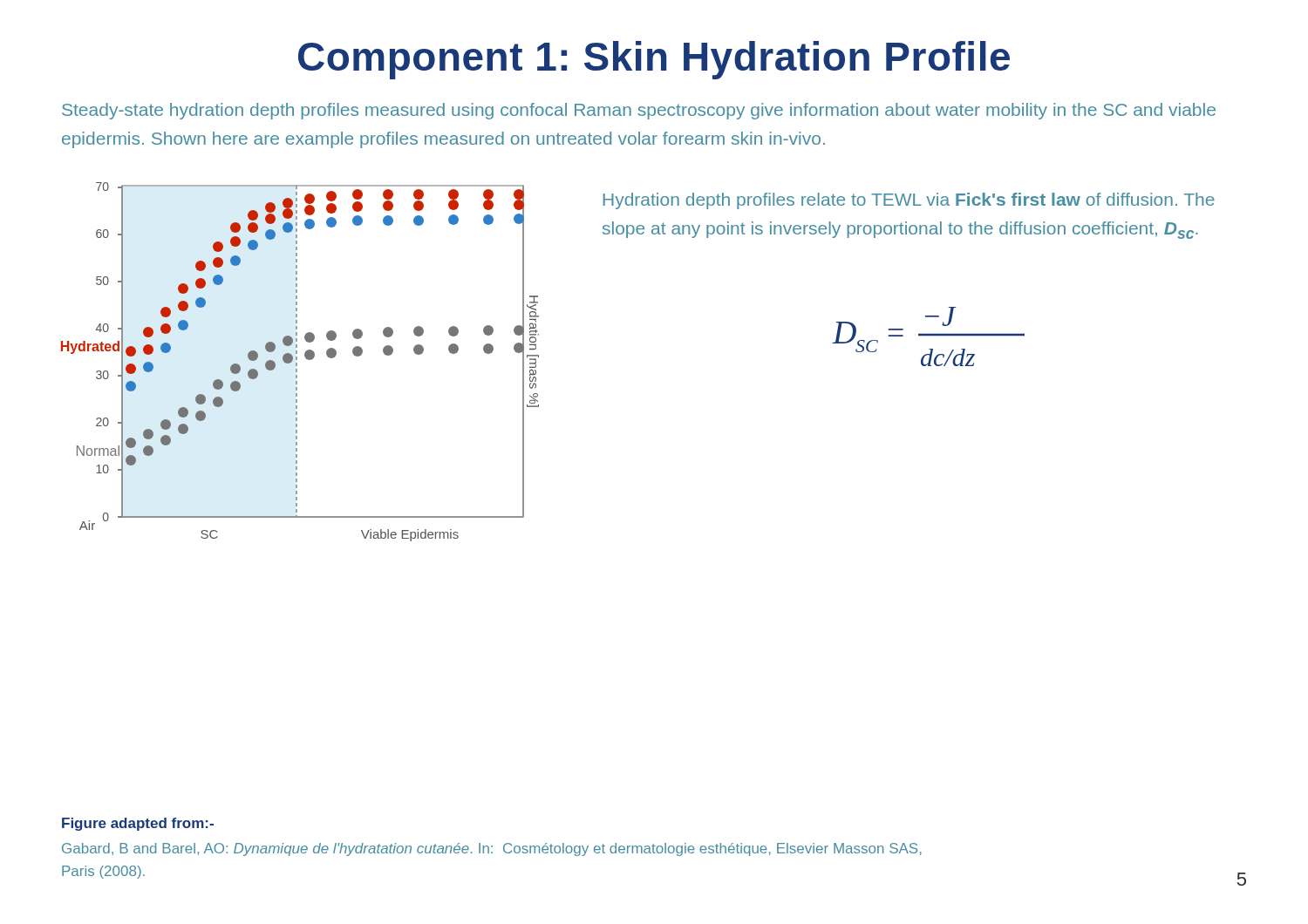Image resolution: width=1308 pixels, height=924 pixels.
Task: Find the formula that says "D SC = −J dc/dz"
Action: (929, 333)
